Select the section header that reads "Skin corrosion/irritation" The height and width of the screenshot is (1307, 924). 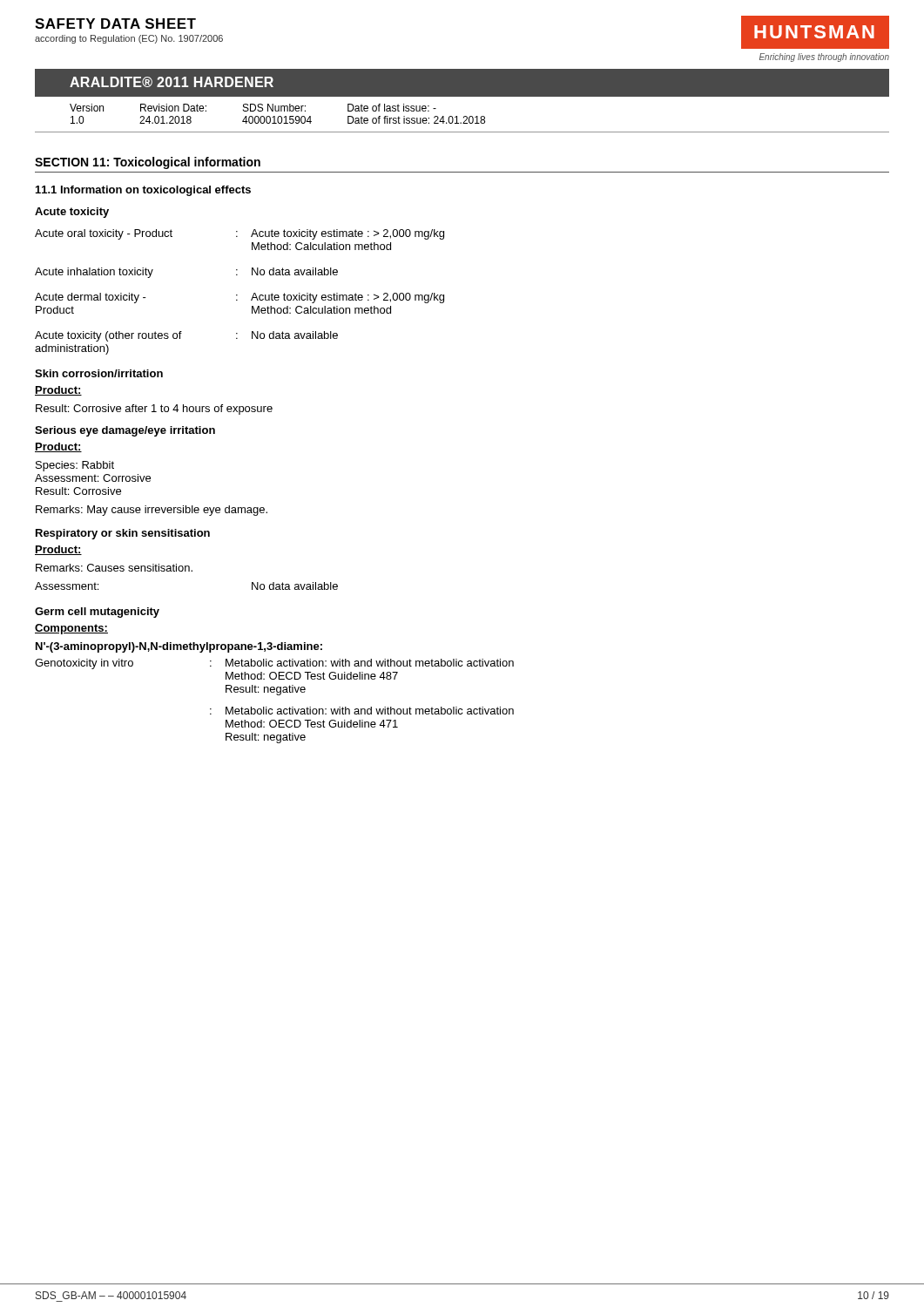(99, 373)
